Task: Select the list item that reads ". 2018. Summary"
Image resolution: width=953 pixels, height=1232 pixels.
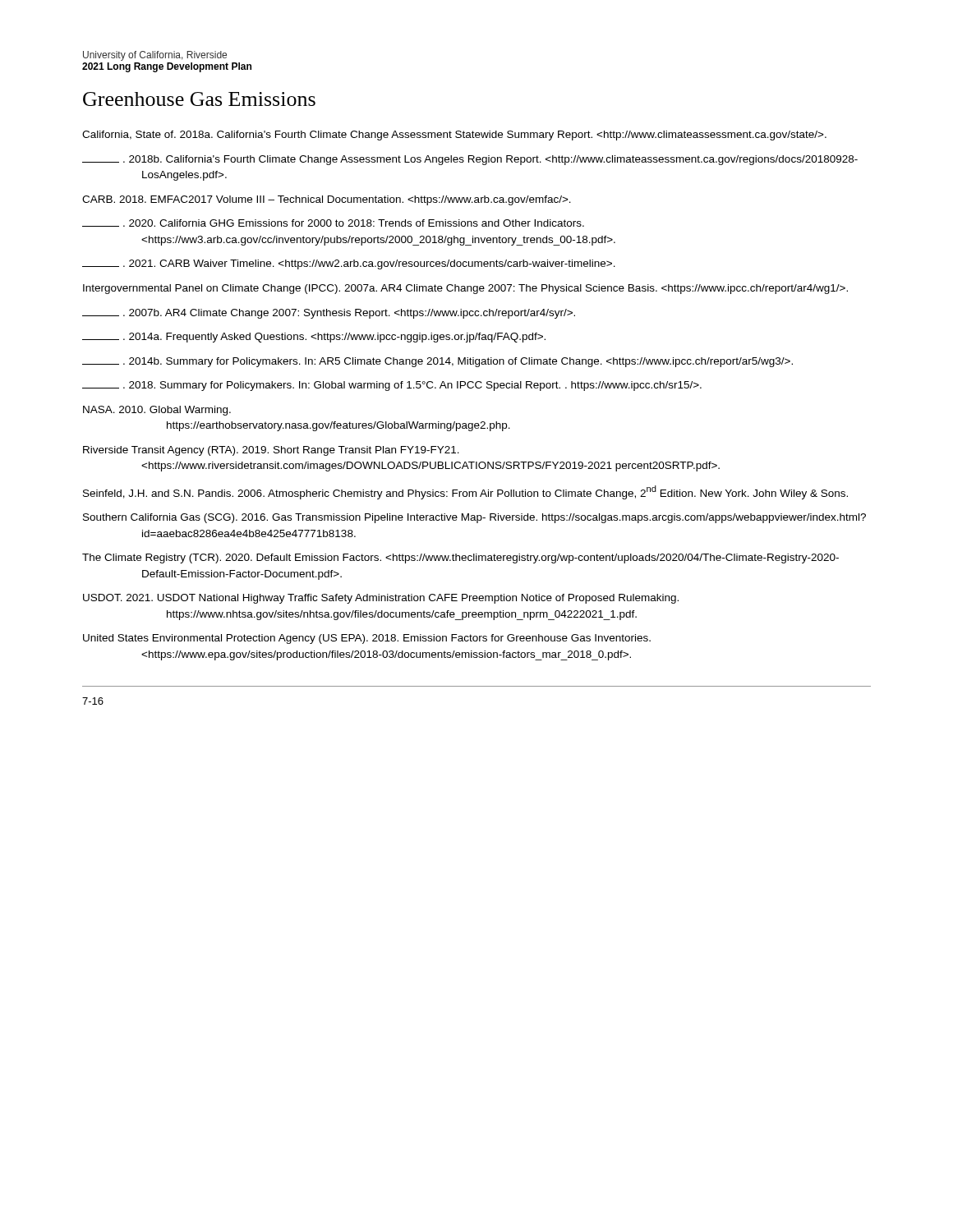Action: pos(392,385)
